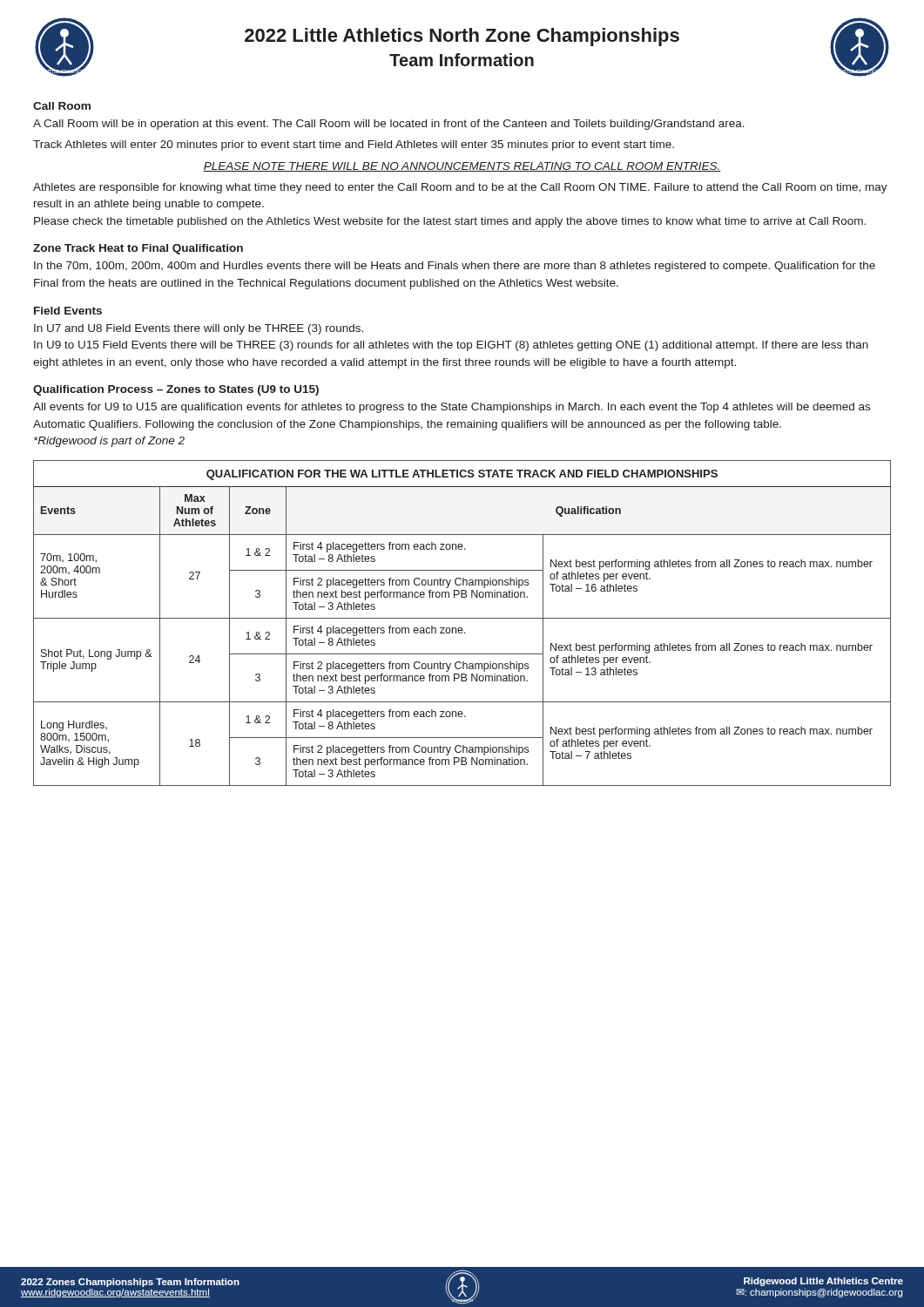Screen dimensions: 1307x924
Task: Find the text block that says "All events for U9"
Action: tap(452, 424)
